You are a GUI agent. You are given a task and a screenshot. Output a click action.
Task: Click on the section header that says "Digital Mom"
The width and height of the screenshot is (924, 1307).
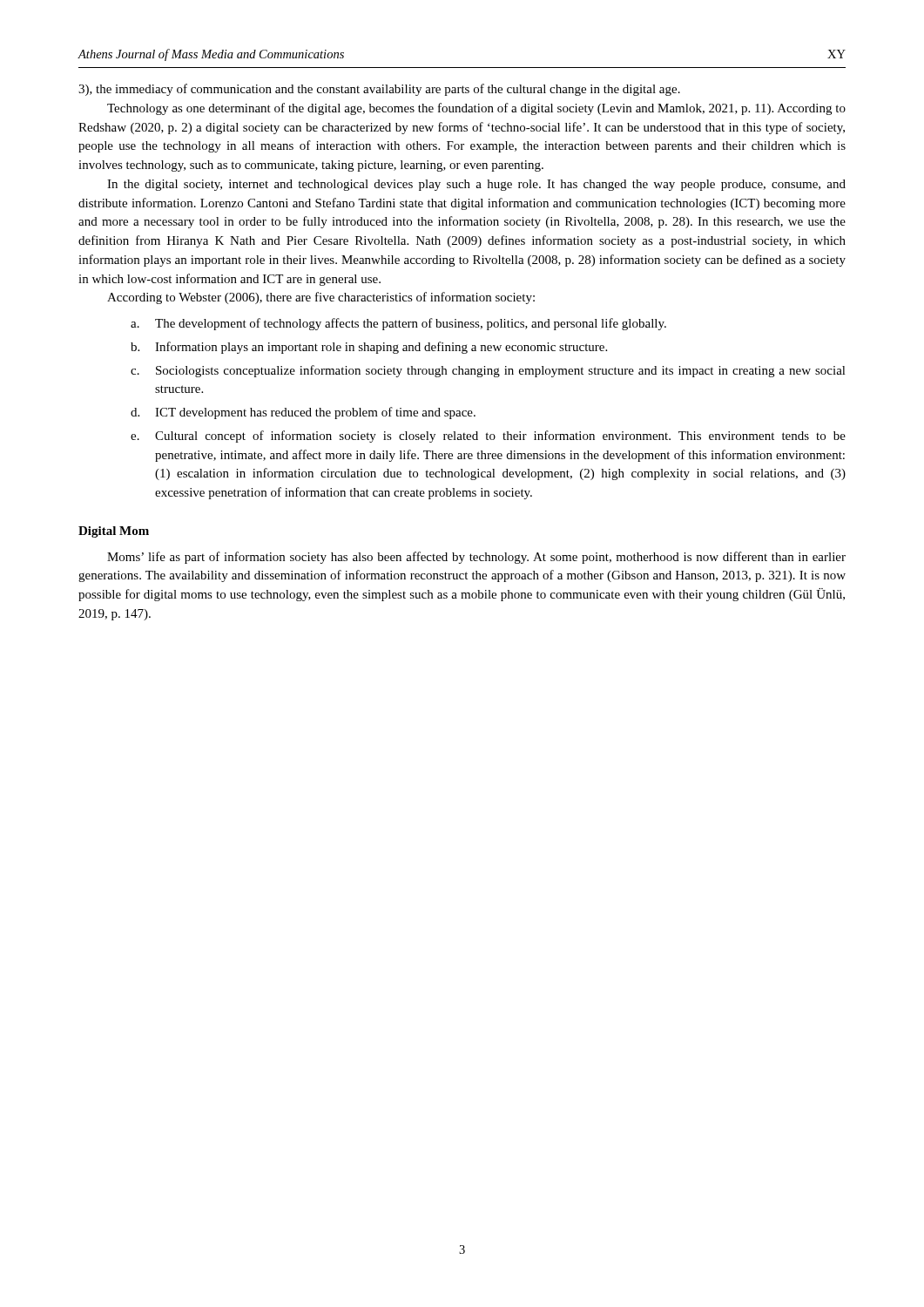point(114,530)
